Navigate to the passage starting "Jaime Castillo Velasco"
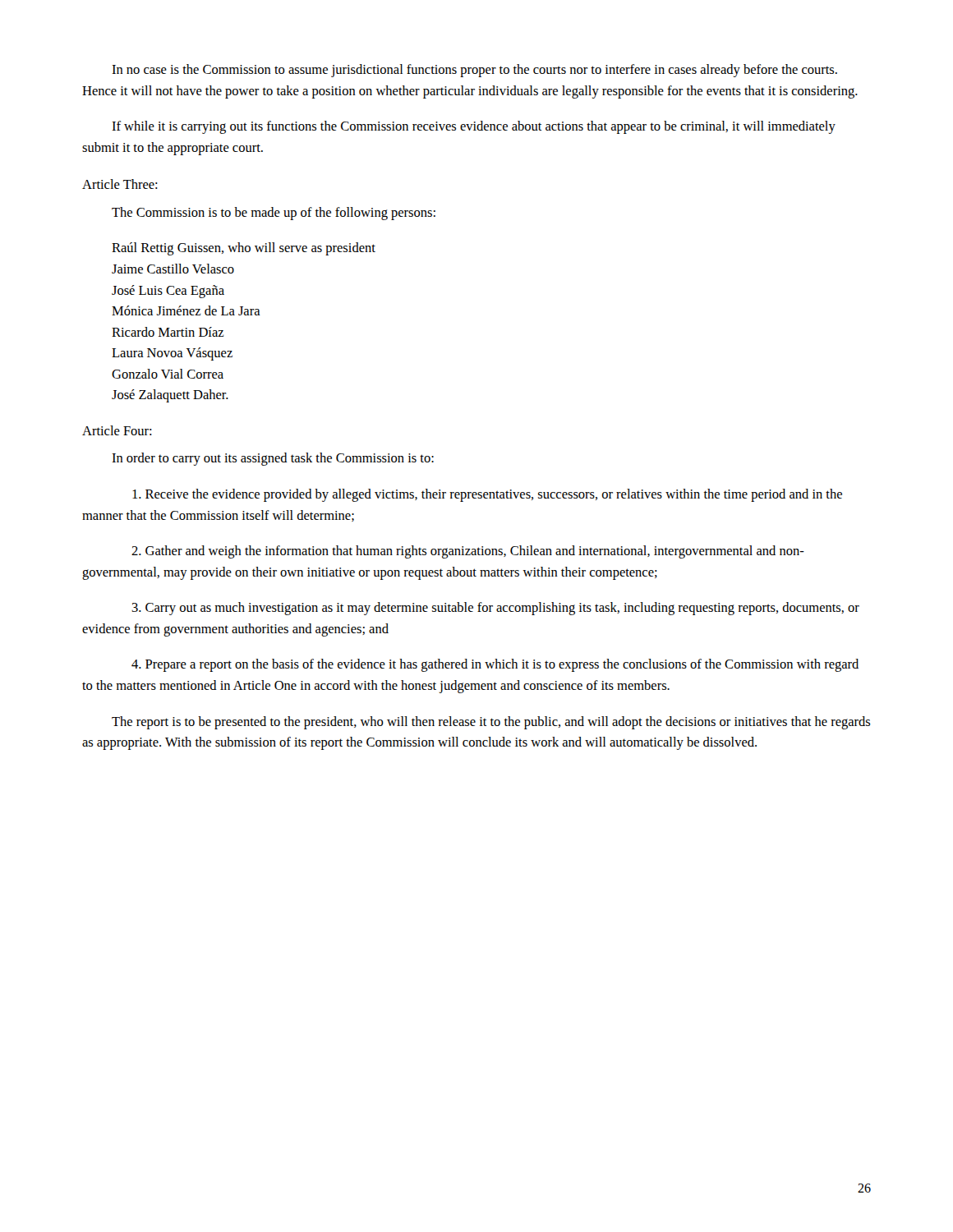Image resolution: width=953 pixels, height=1232 pixels. click(173, 269)
